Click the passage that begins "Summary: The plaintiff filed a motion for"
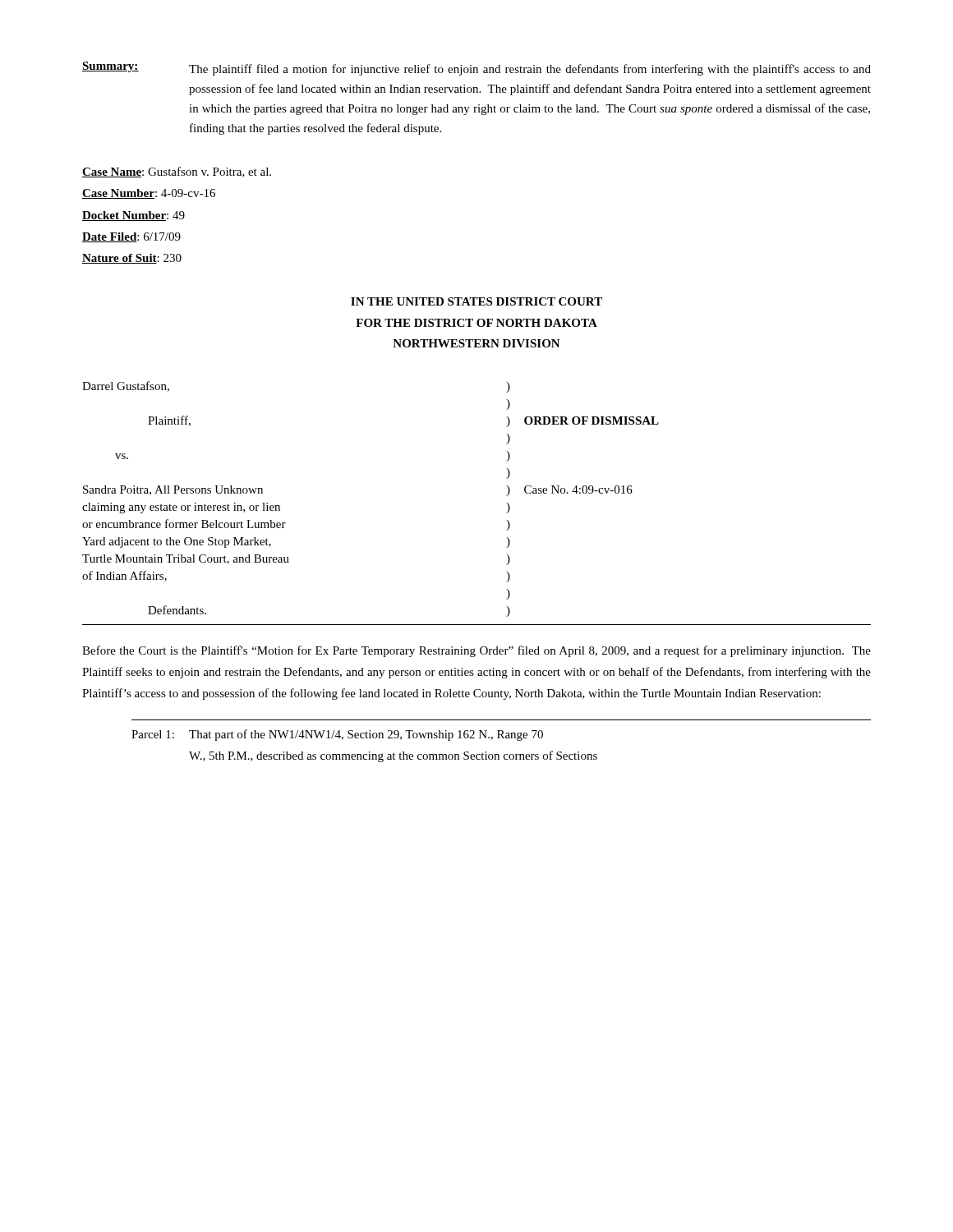Screen dimensions: 1232x953 click(476, 99)
